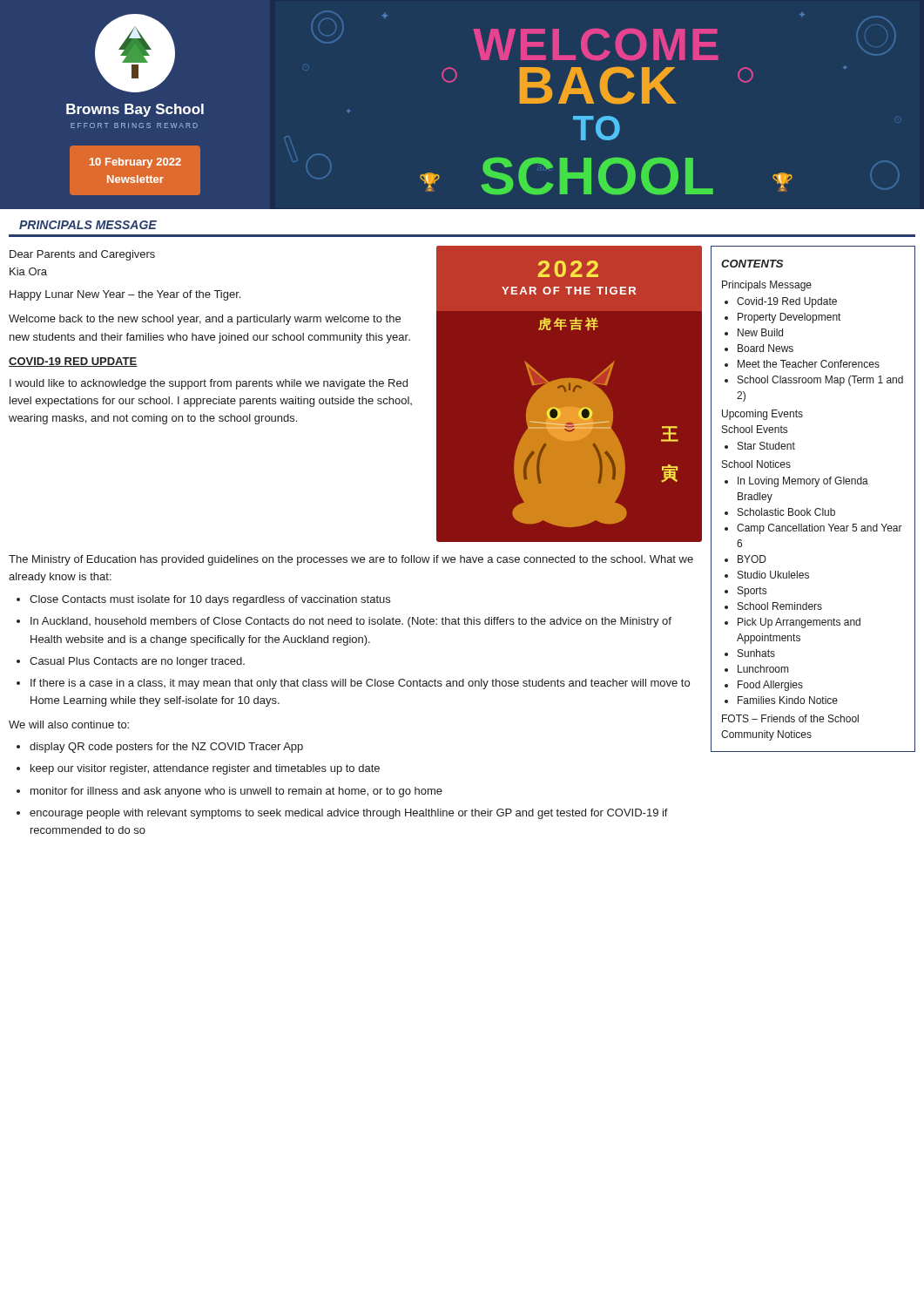
Task: Select the table that reads "CONTENTS Principals Message"
Action: coord(813,499)
